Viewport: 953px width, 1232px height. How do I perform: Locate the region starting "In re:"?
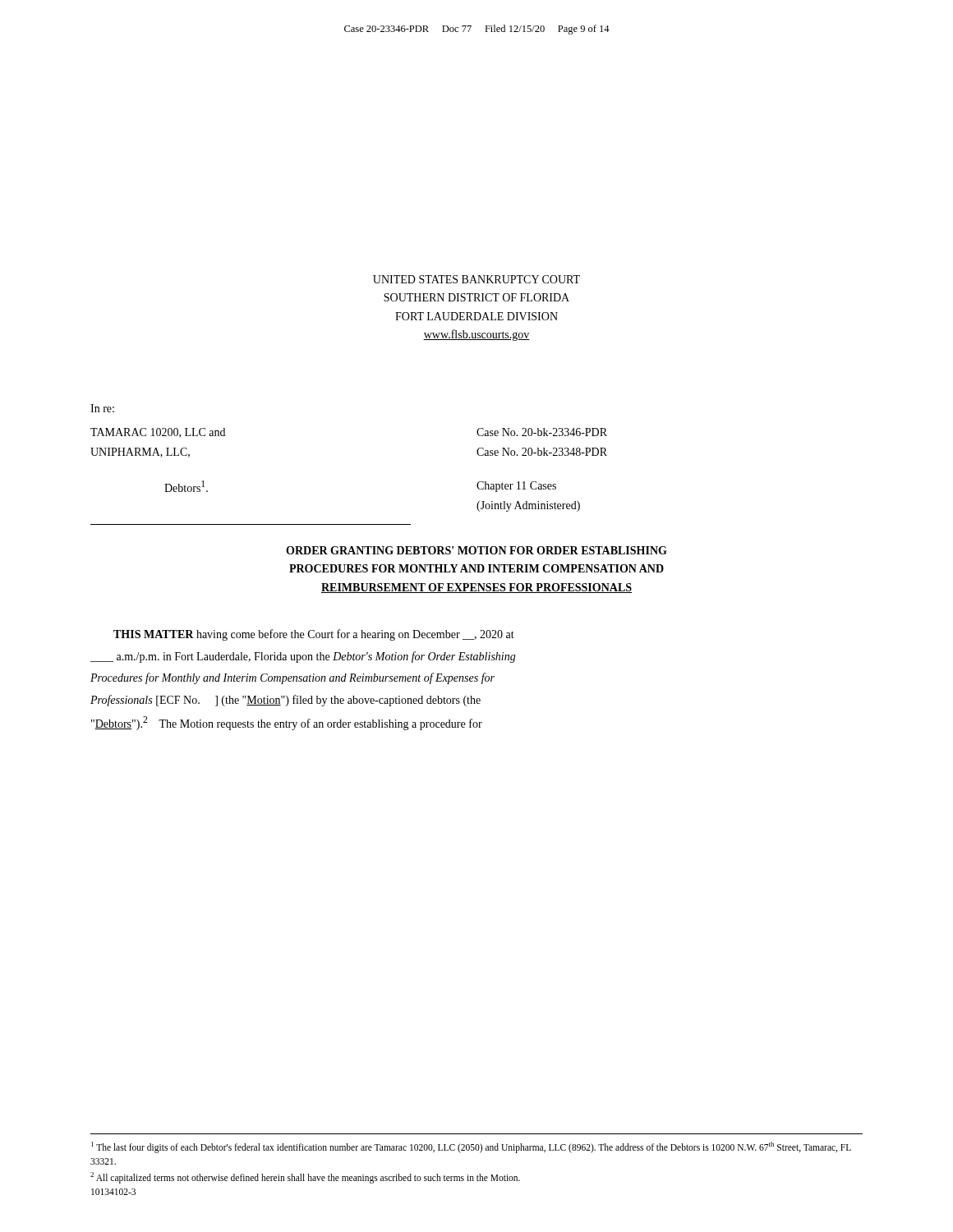pyautogui.click(x=103, y=409)
